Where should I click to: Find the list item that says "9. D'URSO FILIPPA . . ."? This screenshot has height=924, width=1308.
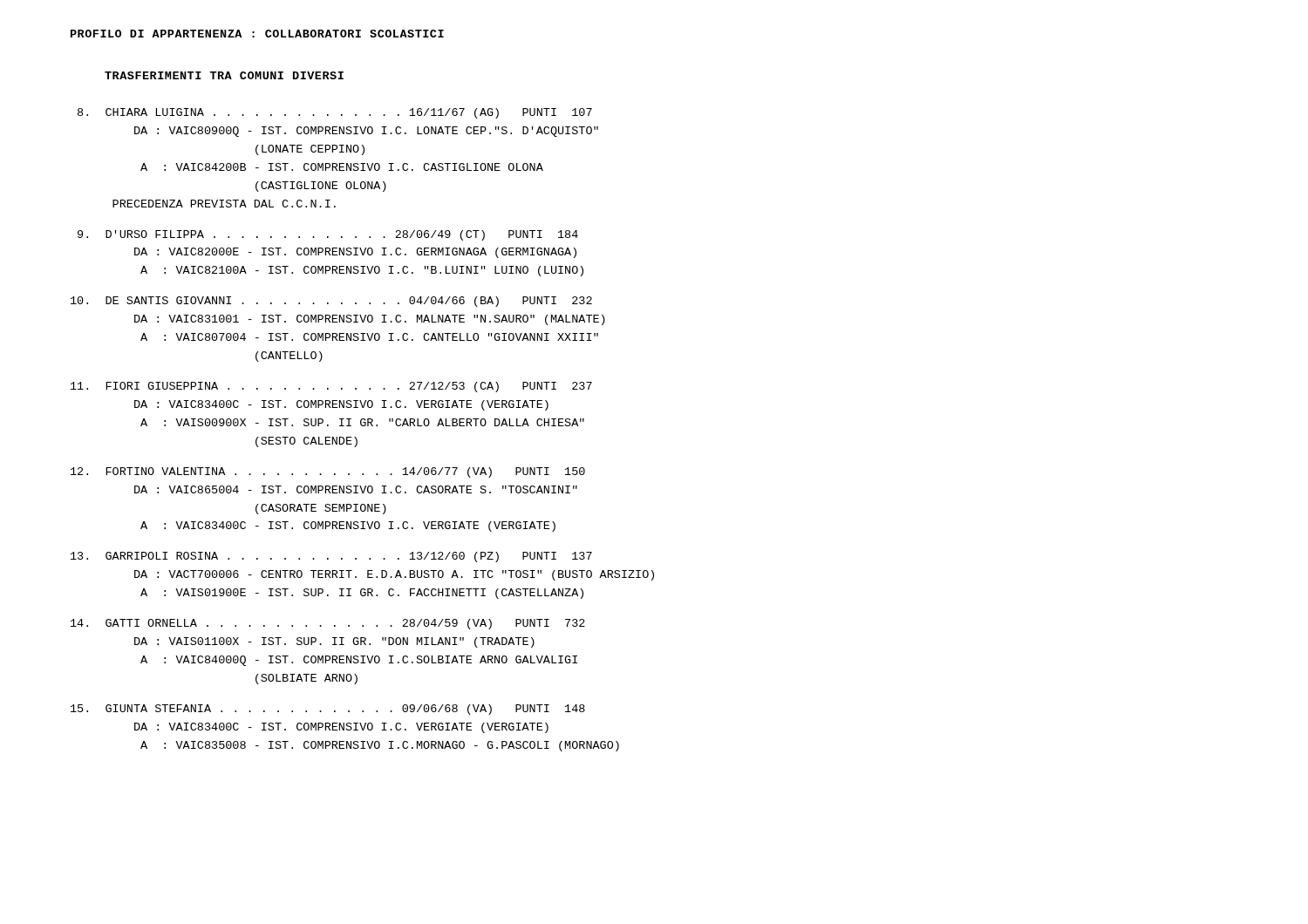328,253
